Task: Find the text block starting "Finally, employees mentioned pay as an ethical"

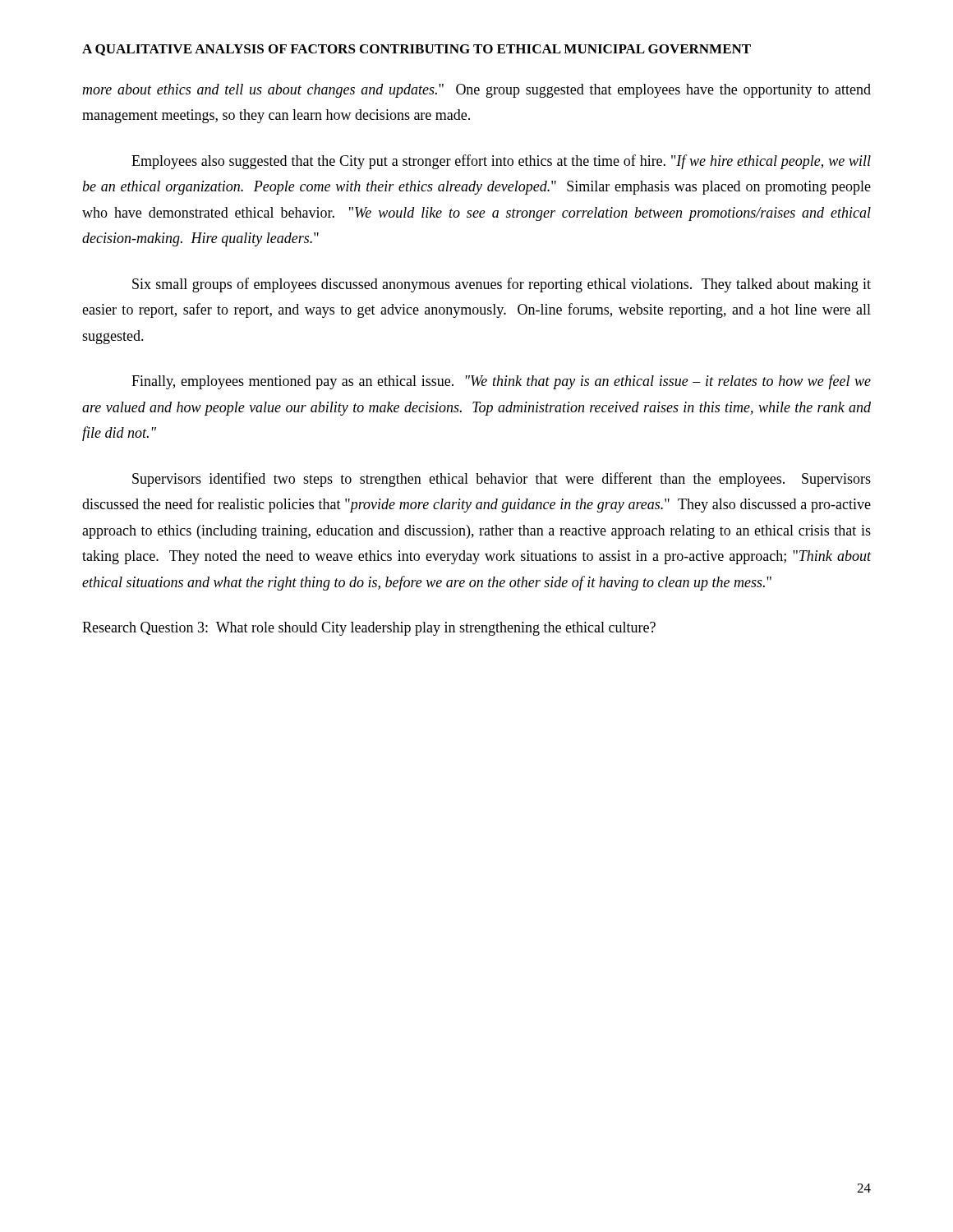Action: (x=476, y=407)
